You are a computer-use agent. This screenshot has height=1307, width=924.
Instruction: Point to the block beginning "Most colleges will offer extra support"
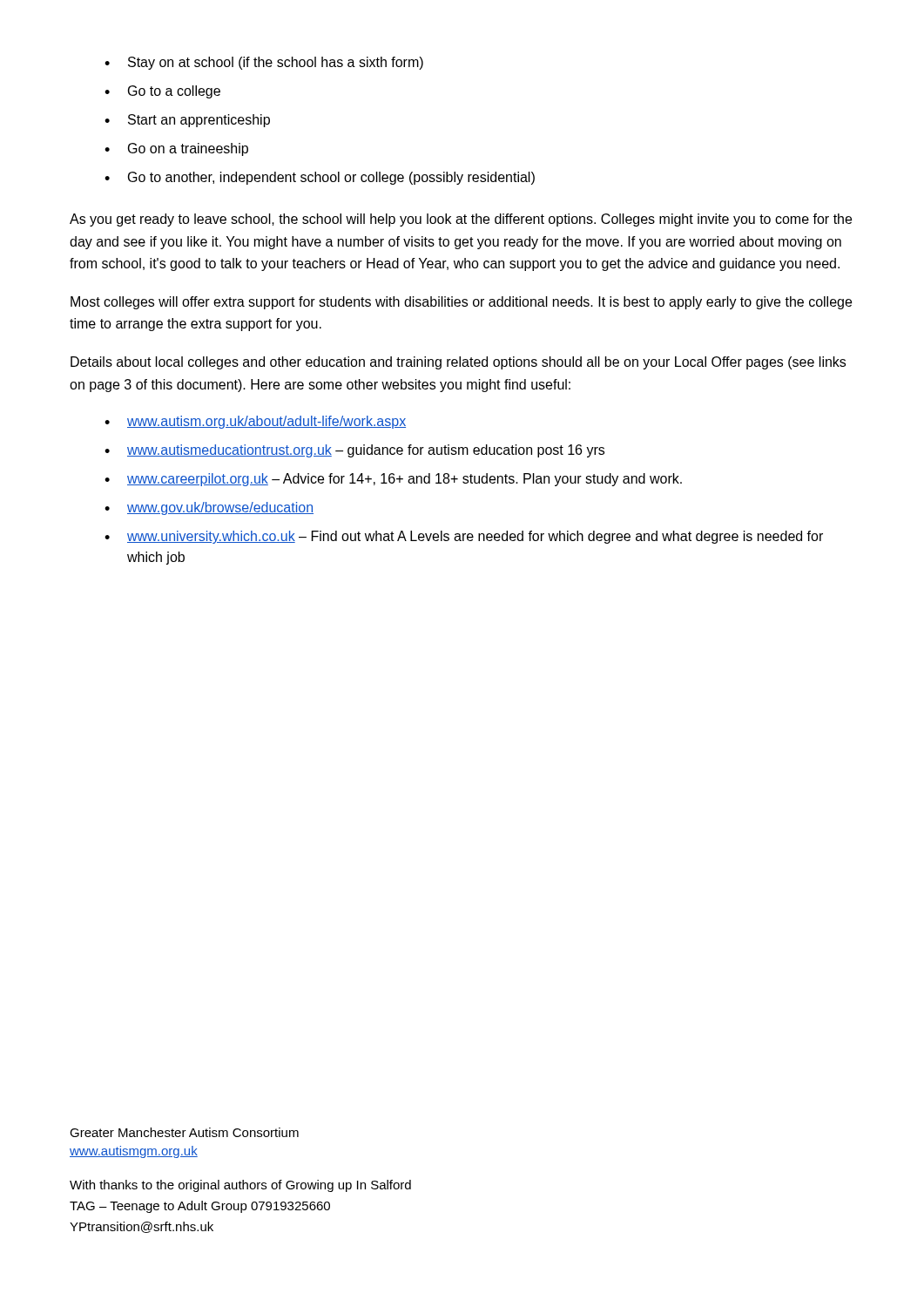[x=461, y=313]
